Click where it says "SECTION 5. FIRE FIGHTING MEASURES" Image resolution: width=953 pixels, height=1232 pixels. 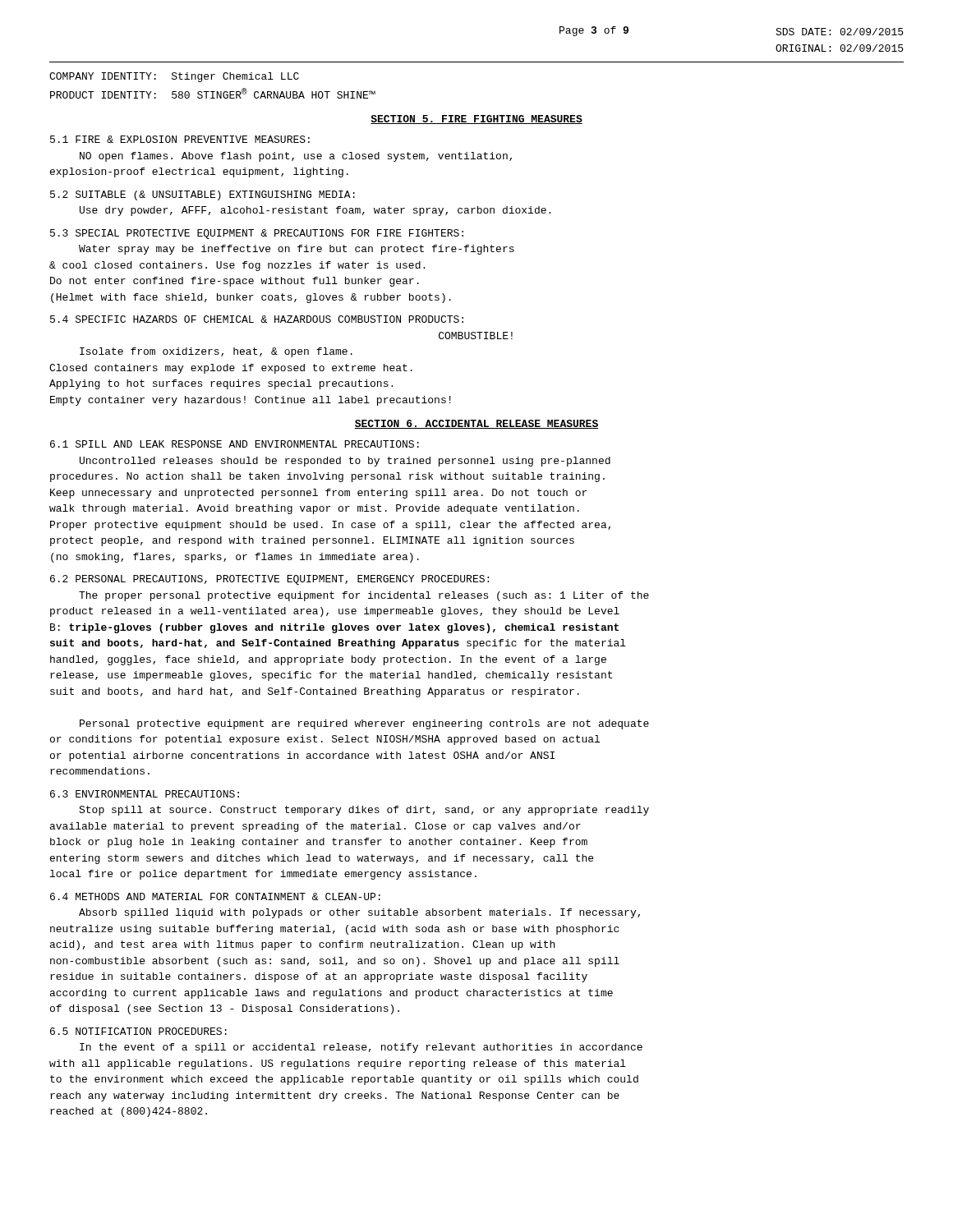coord(476,120)
